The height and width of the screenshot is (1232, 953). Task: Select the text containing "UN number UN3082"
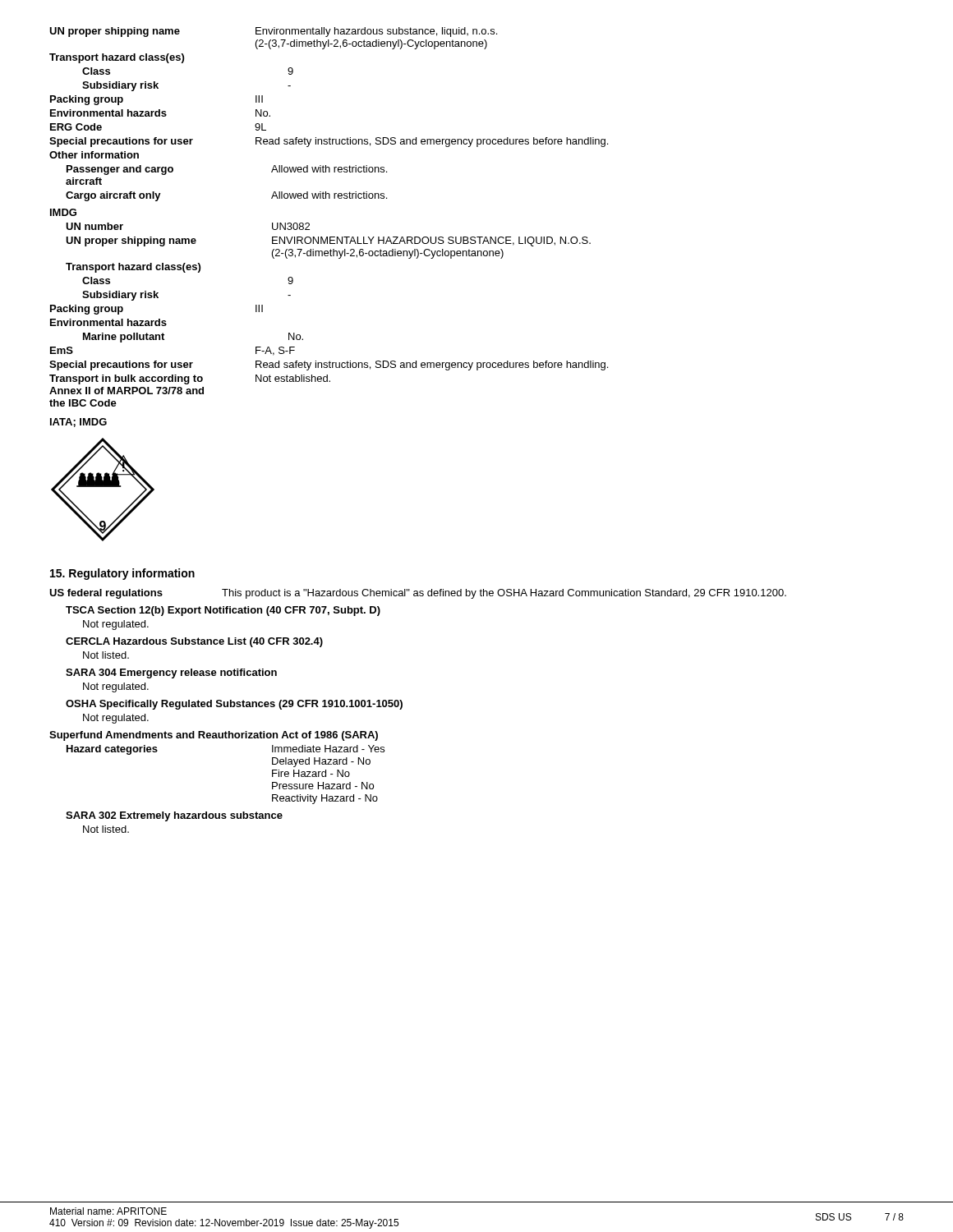[x=476, y=226]
